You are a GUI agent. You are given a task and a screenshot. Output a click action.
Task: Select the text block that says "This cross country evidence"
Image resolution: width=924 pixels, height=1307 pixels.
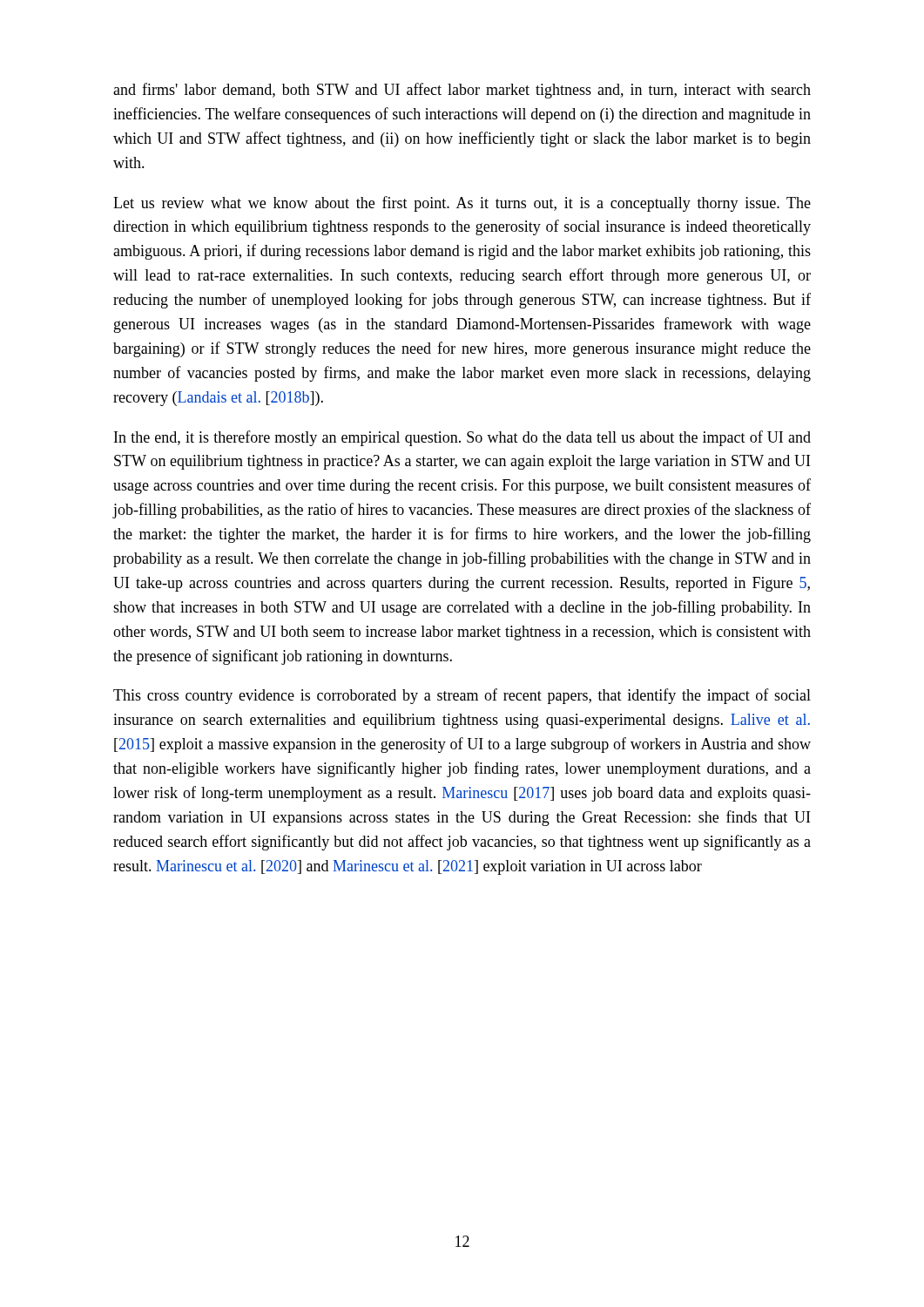pos(462,782)
